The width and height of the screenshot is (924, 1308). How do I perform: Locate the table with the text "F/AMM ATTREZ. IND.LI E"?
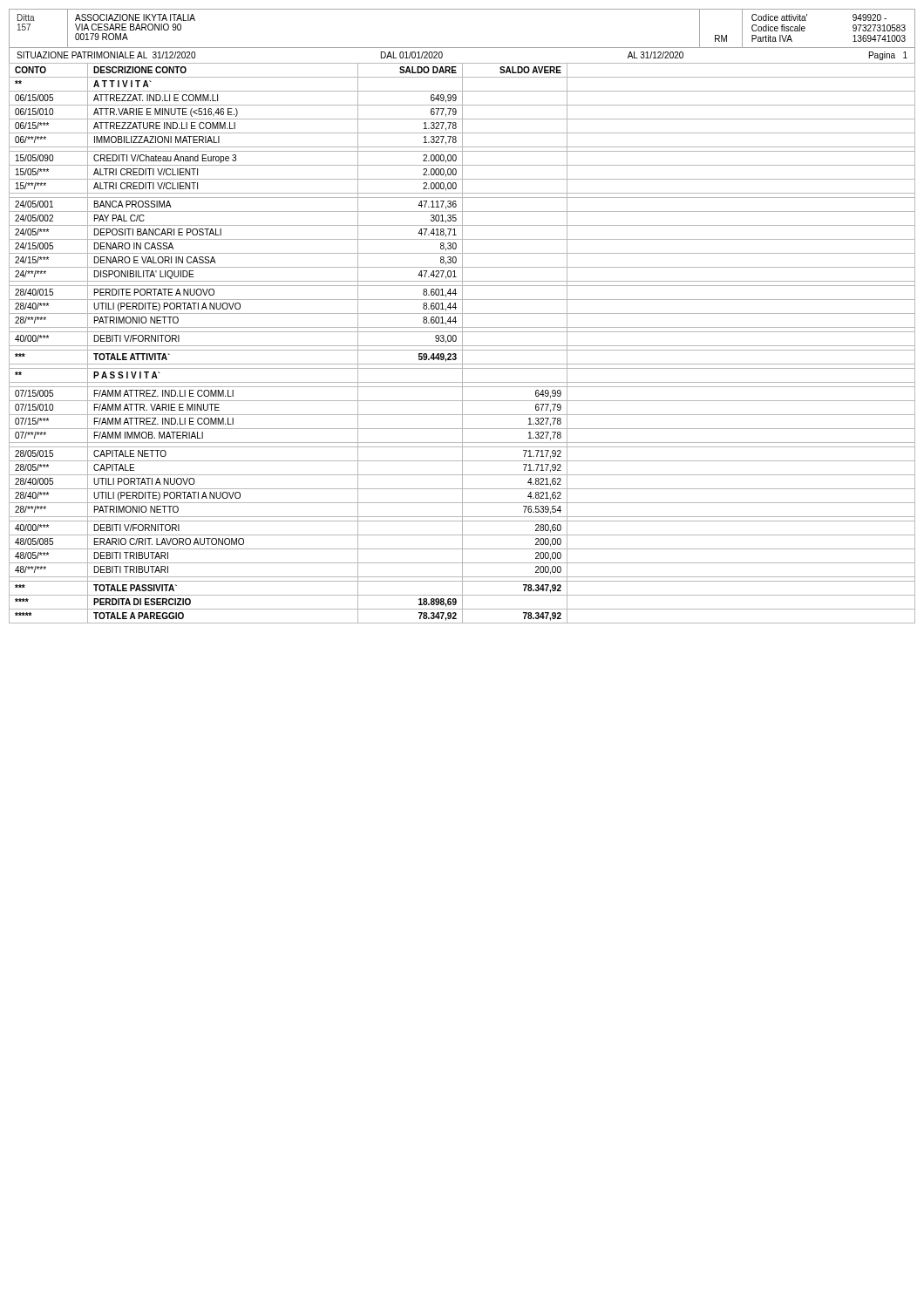[x=462, y=343]
